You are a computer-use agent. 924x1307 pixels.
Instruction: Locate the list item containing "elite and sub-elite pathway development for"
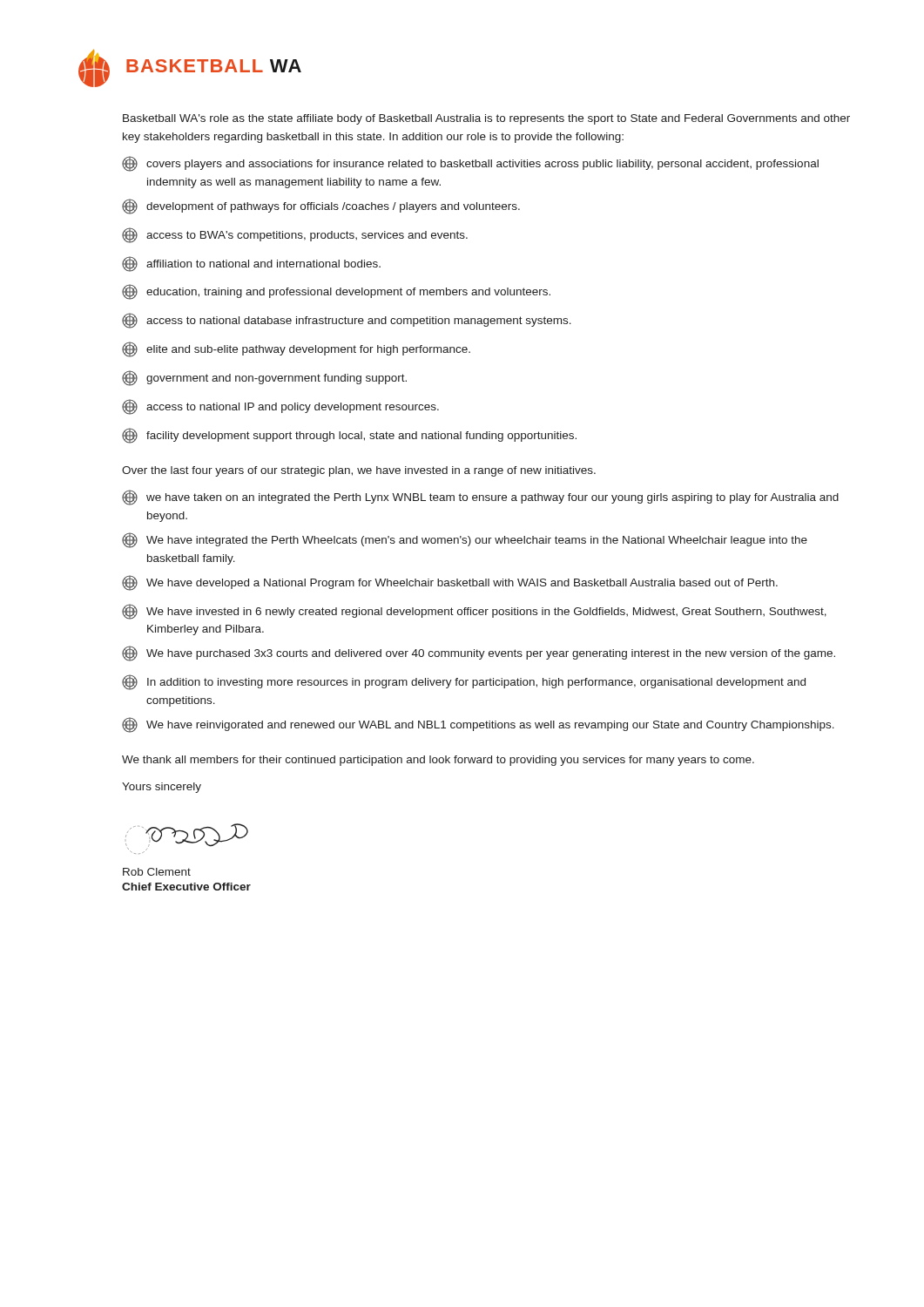click(296, 349)
